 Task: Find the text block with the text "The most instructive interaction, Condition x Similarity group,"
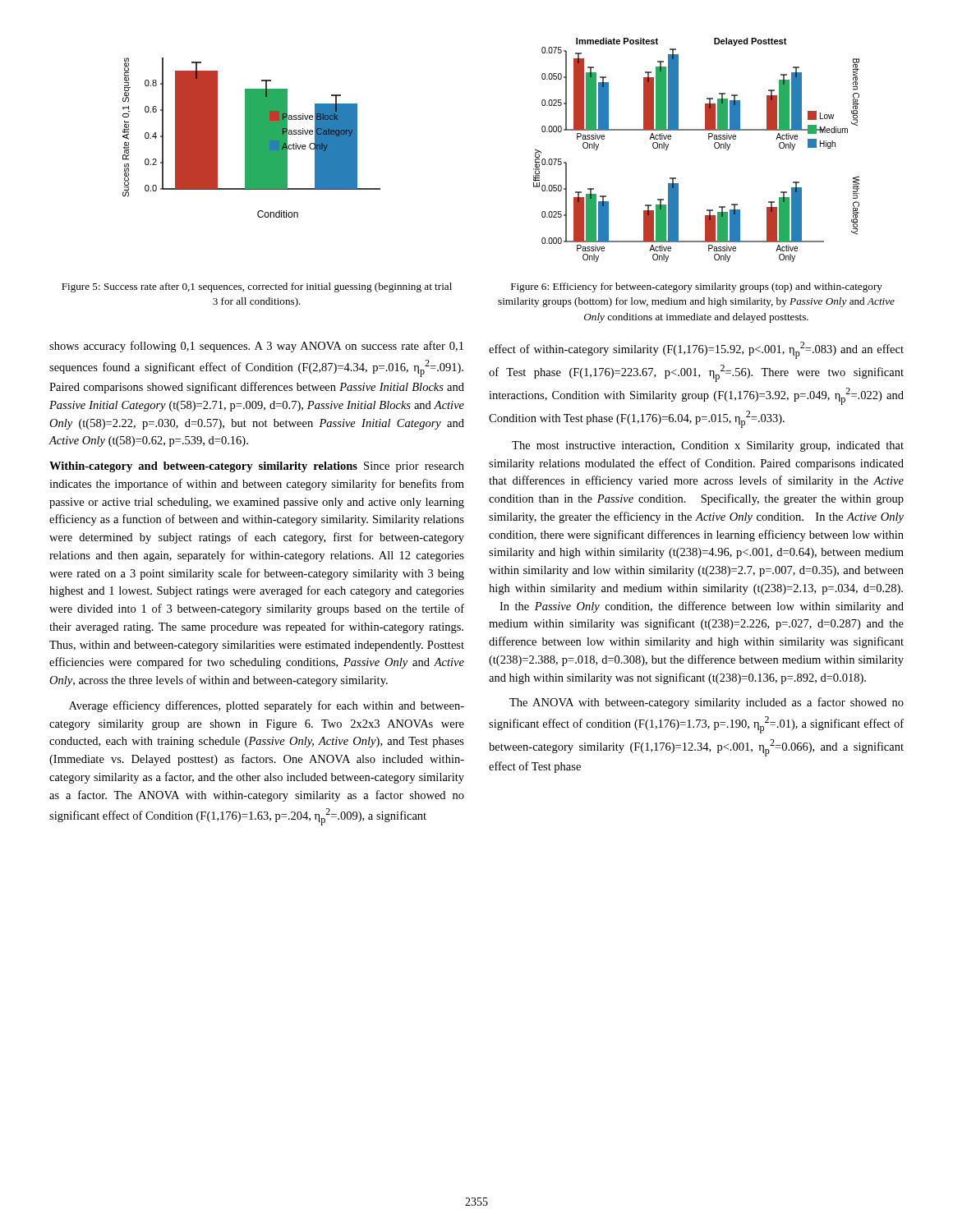click(696, 561)
